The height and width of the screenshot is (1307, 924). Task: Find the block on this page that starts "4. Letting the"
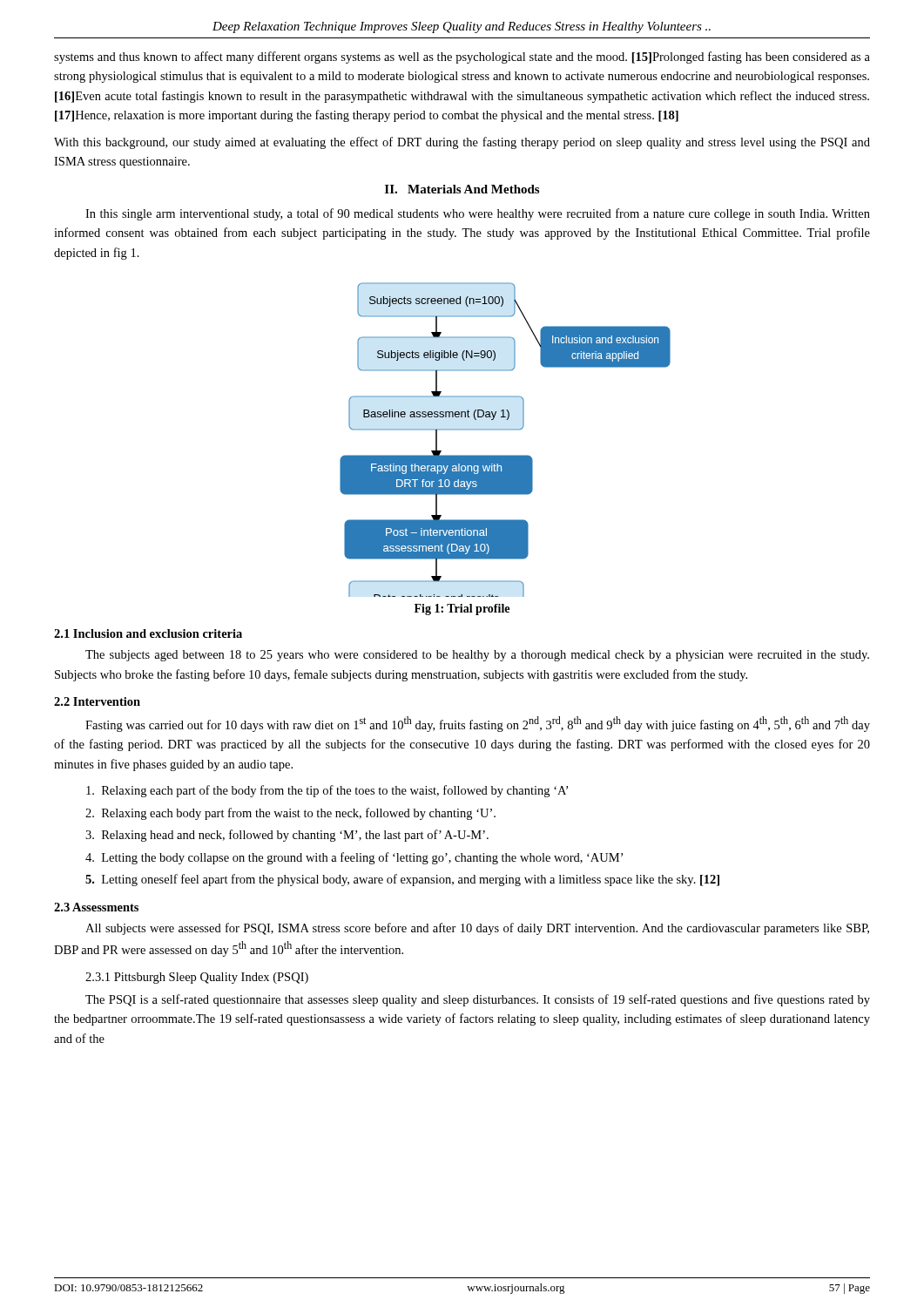tap(462, 857)
